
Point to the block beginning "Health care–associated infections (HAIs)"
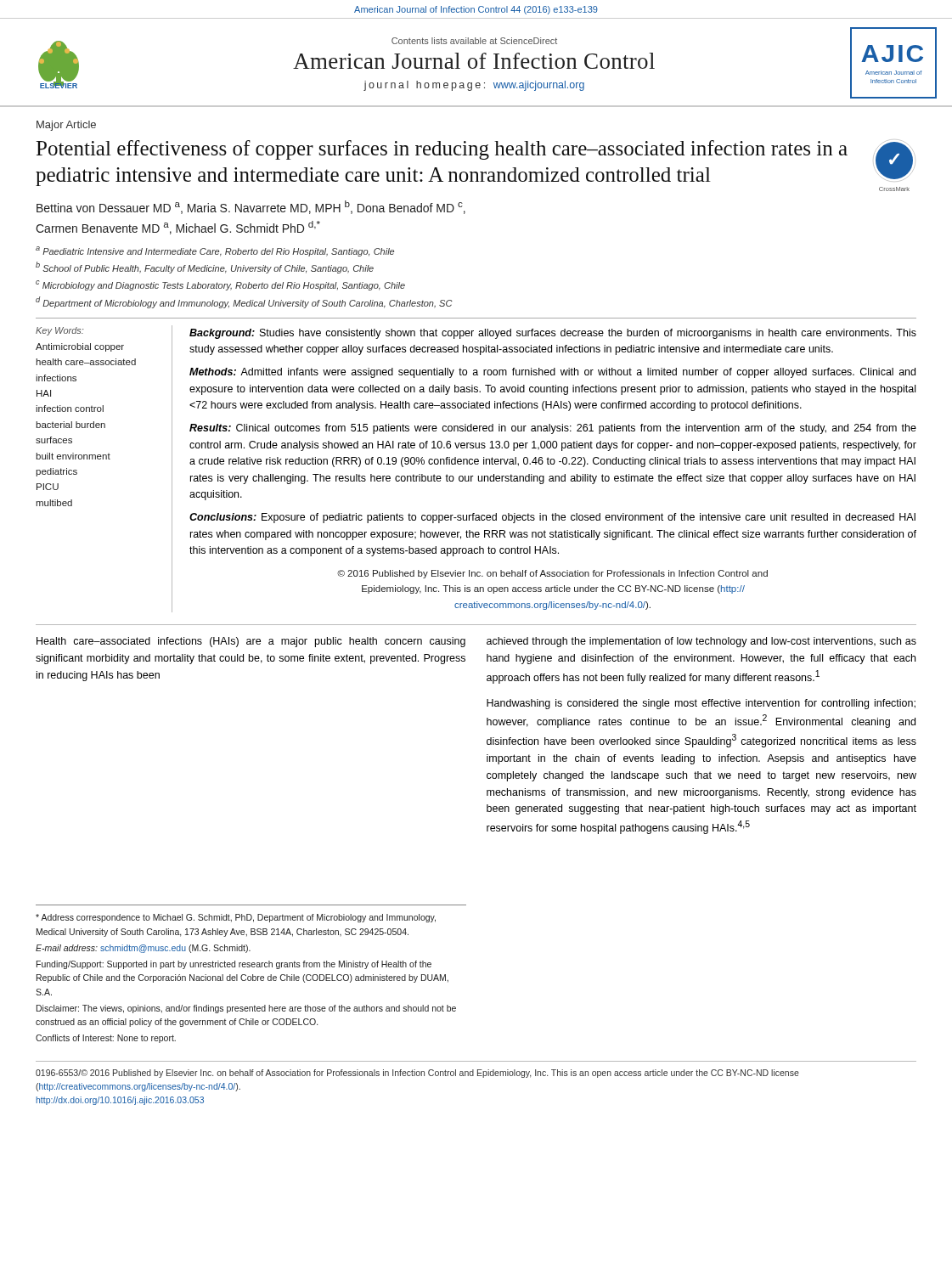(251, 658)
